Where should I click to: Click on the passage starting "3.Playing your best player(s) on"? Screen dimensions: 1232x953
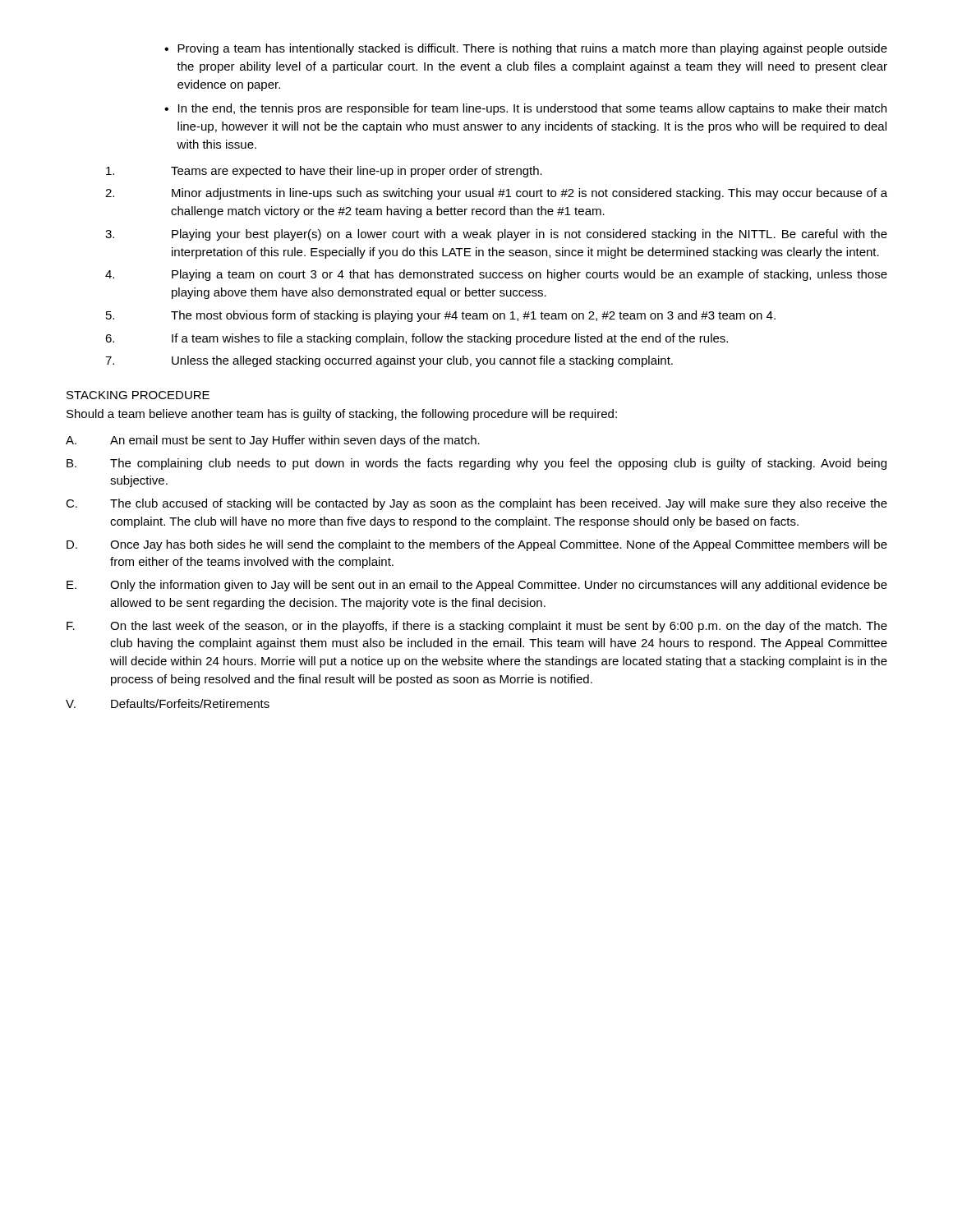476,243
